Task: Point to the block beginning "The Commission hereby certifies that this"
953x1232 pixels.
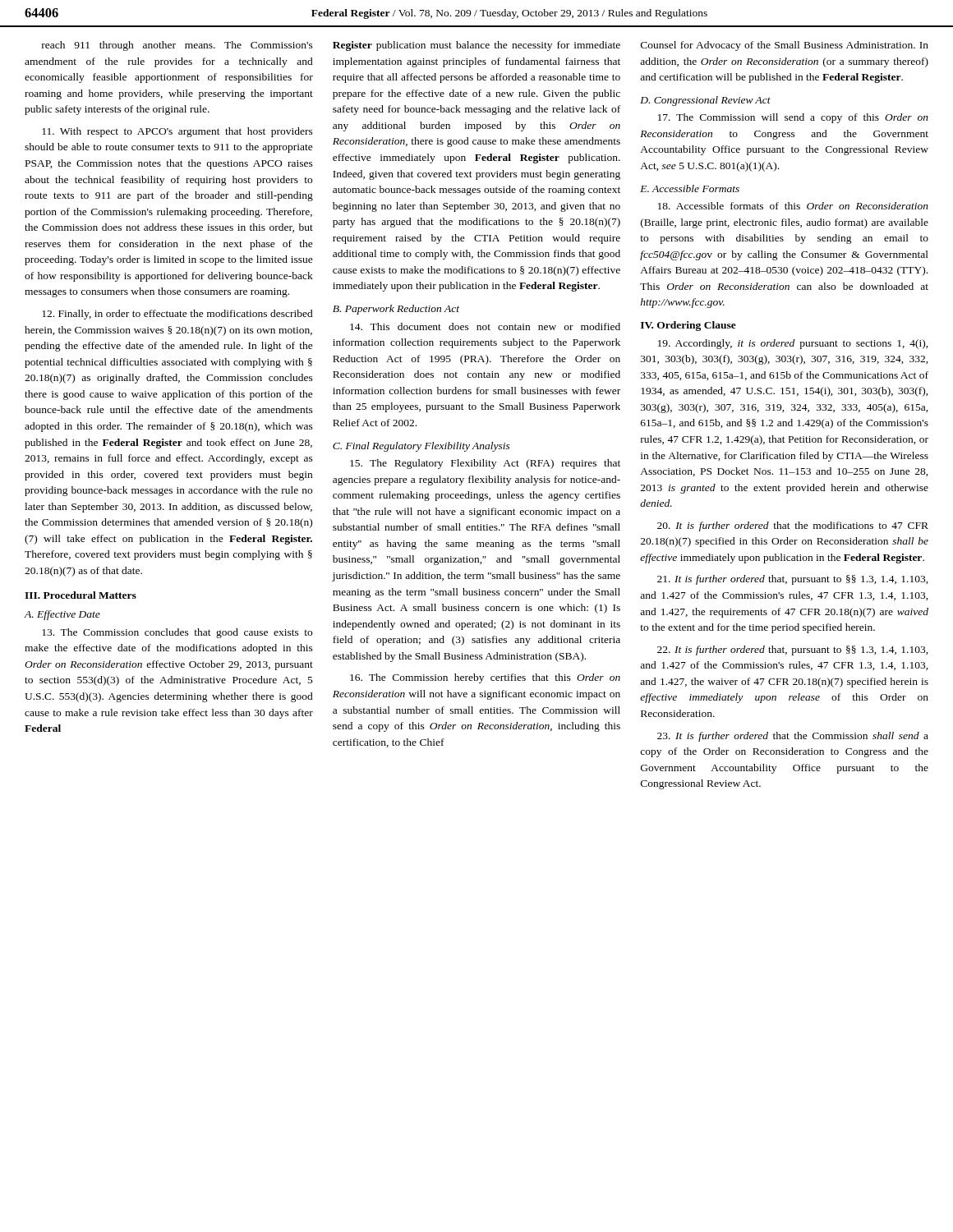Action: [477, 710]
